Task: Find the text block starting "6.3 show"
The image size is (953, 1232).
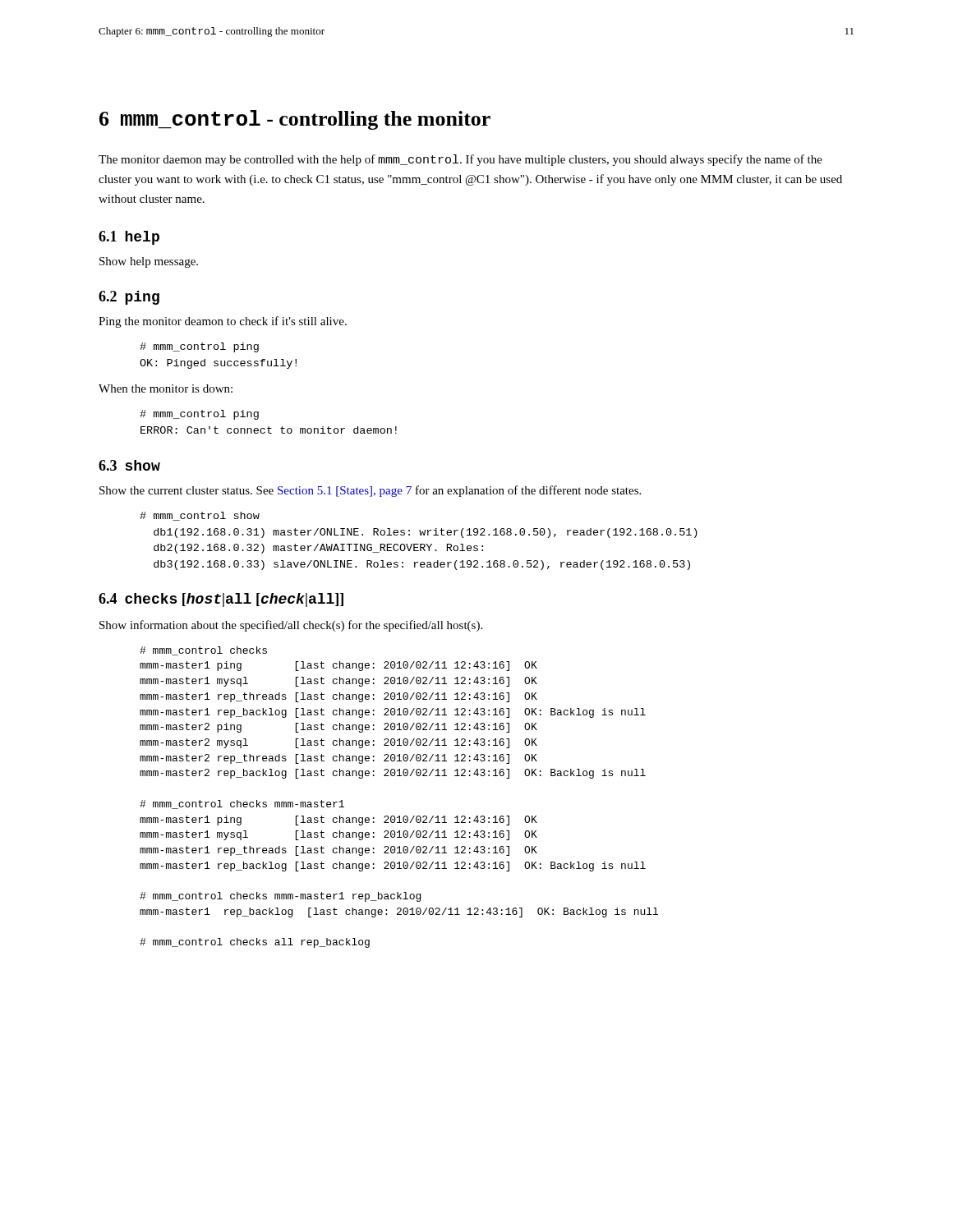Action: tap(129, 465)
